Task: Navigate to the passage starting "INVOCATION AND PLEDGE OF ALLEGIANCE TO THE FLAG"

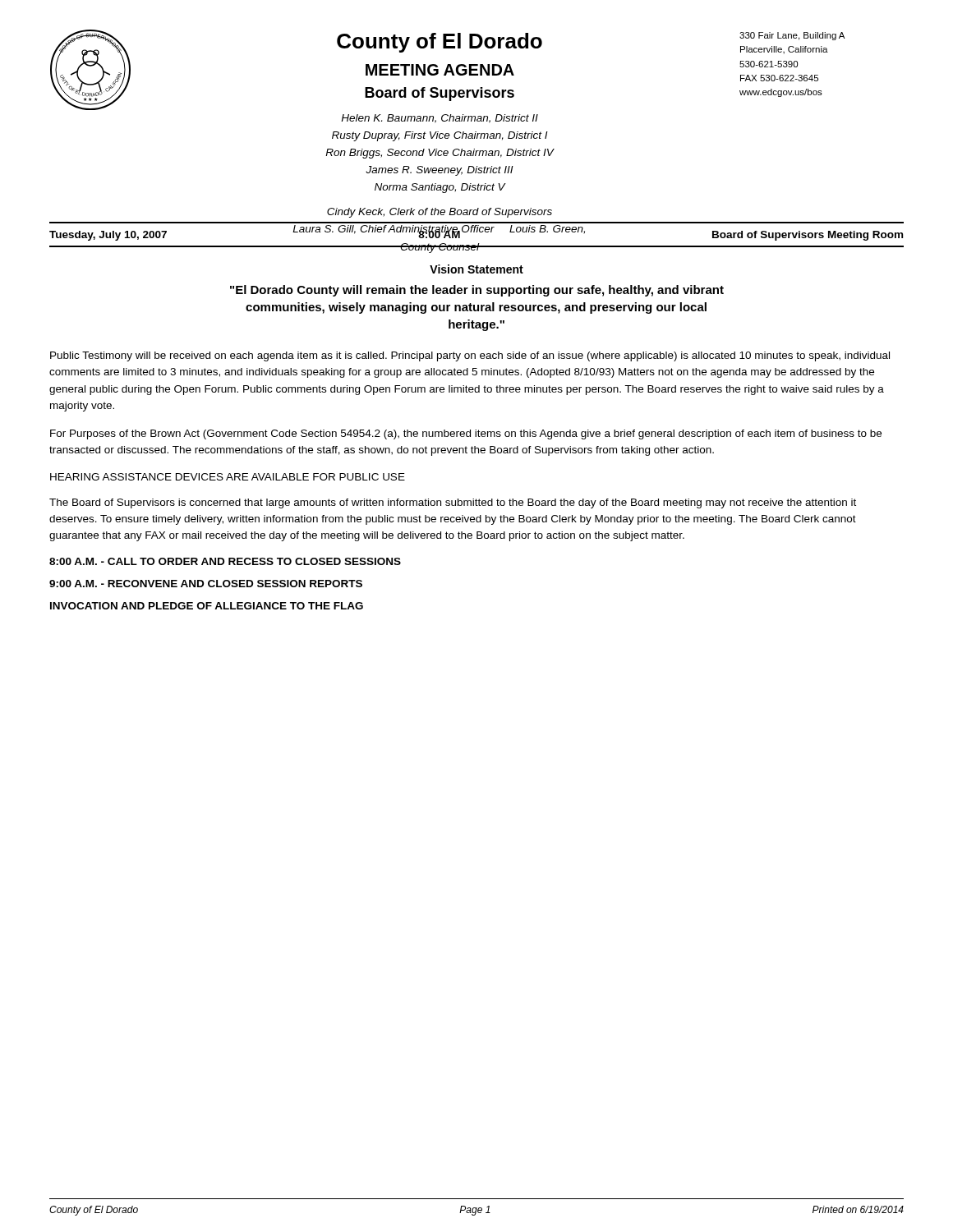Action: tap(206, 606)
